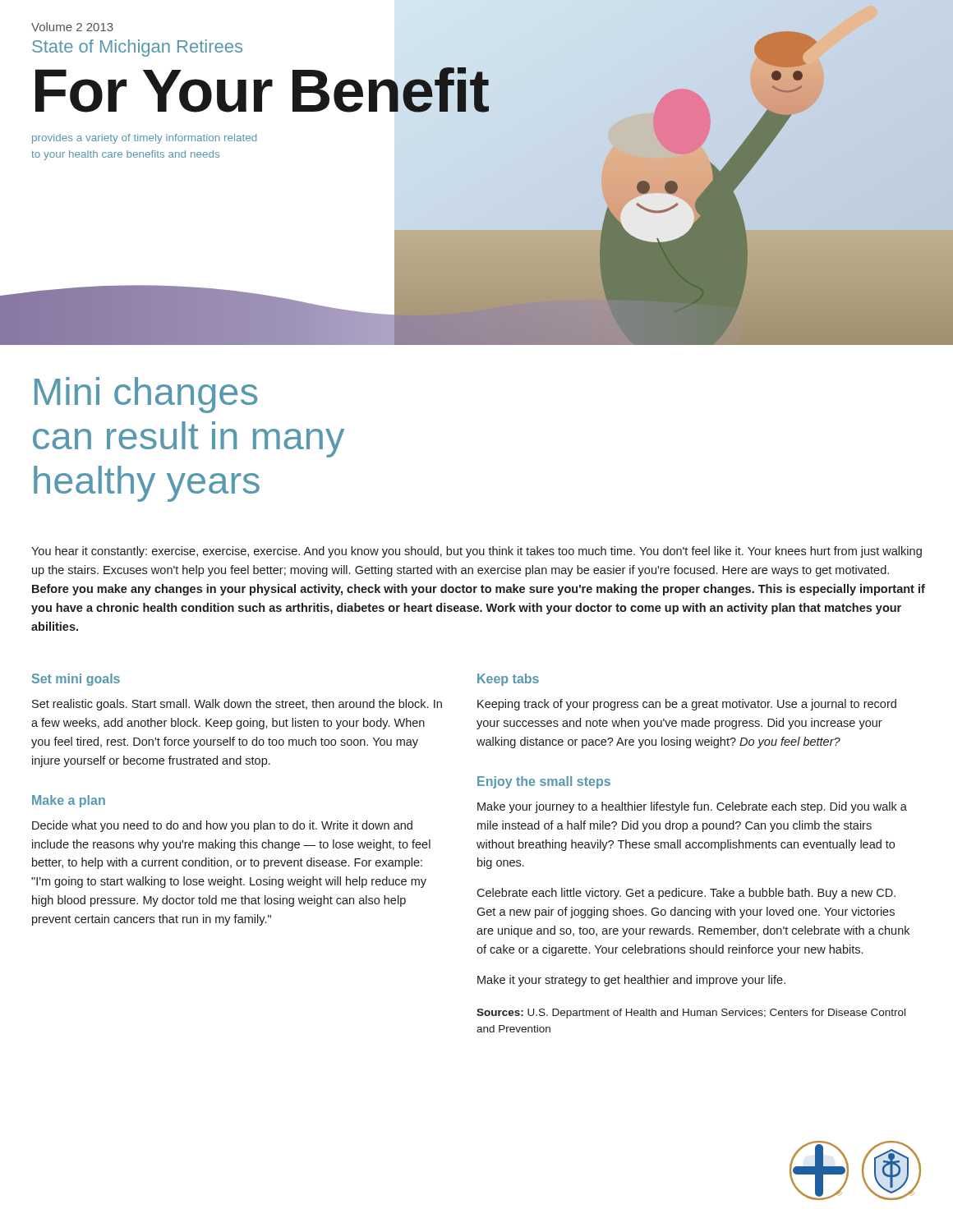Screen dimensions: 1232x953
Task: Locate the section header that says "Enjoy the small steps"
Action: coord(544,781)
